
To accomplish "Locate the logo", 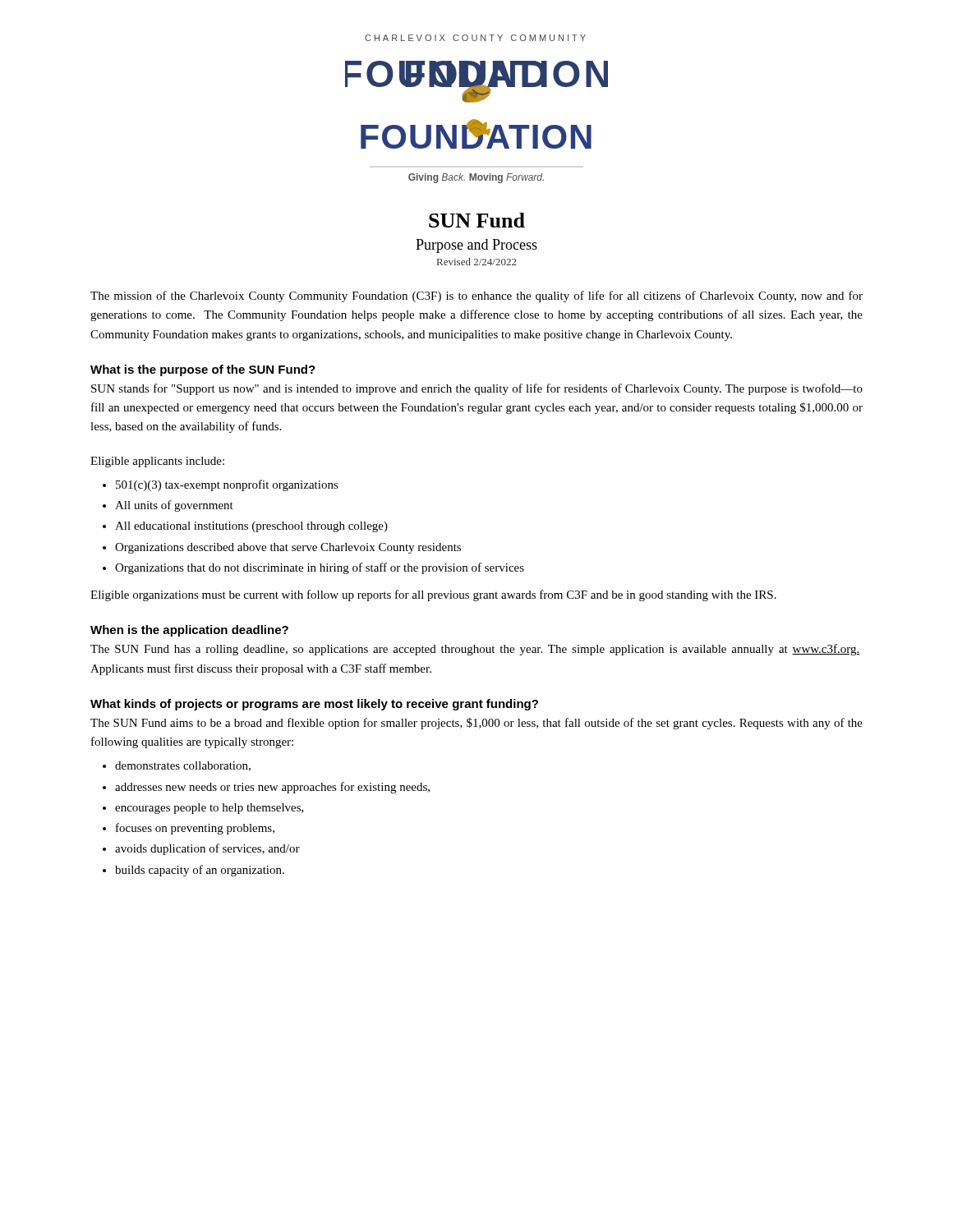I will click(476, 112).
